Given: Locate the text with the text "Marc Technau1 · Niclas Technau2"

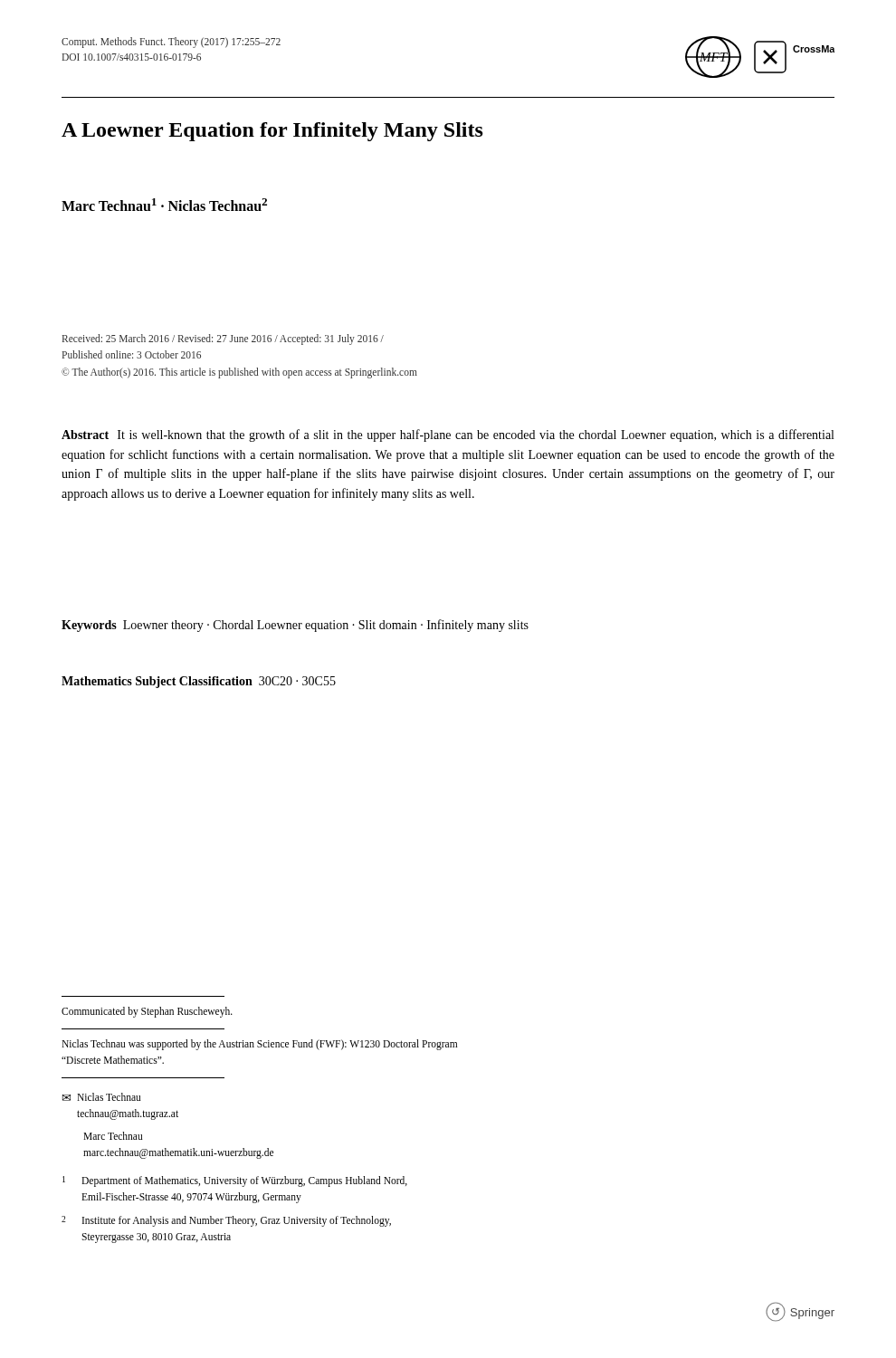Looking at the screenshot, I should pos(165,204).
